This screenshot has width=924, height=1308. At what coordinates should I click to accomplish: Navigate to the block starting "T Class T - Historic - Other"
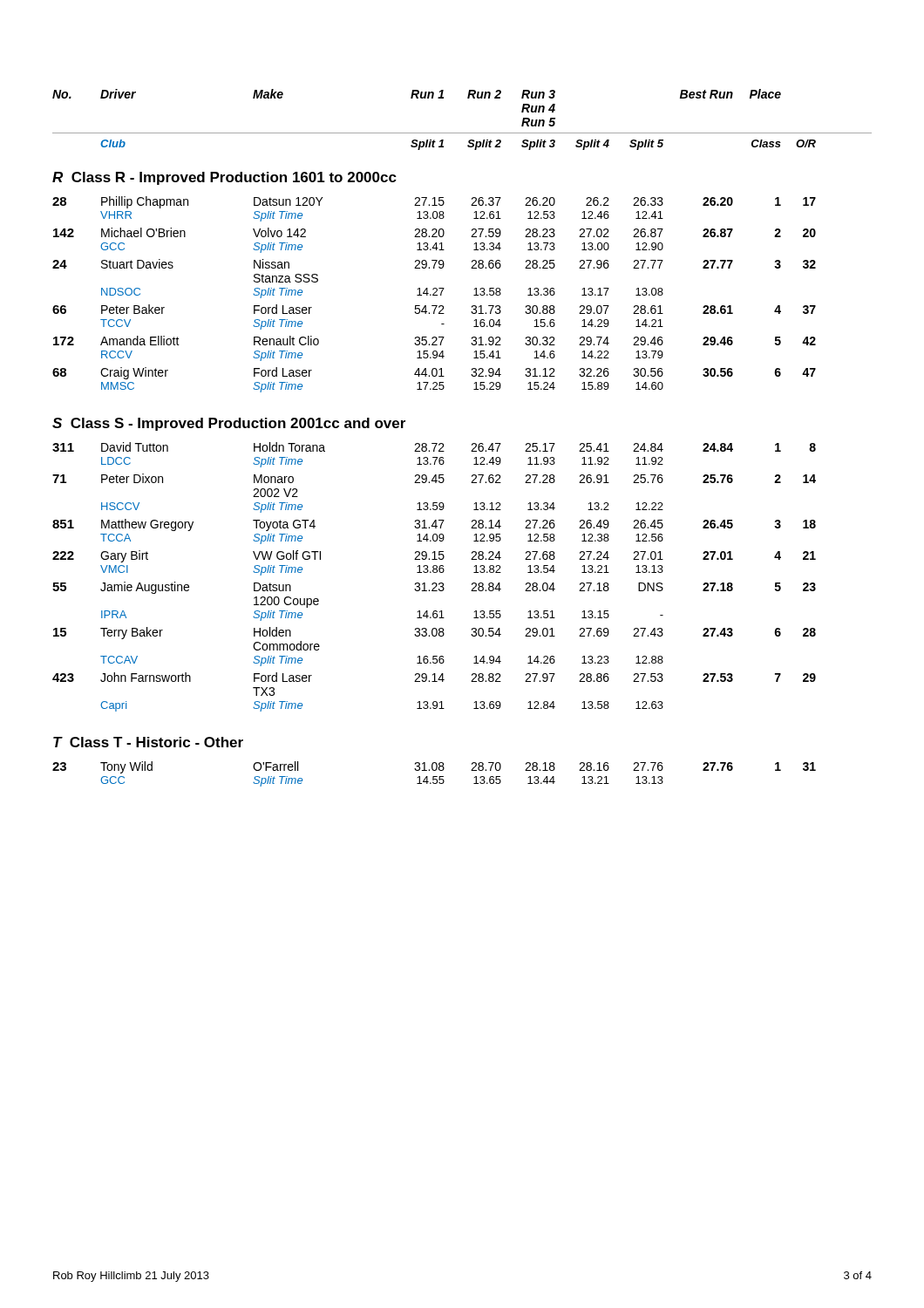[148, 742]
